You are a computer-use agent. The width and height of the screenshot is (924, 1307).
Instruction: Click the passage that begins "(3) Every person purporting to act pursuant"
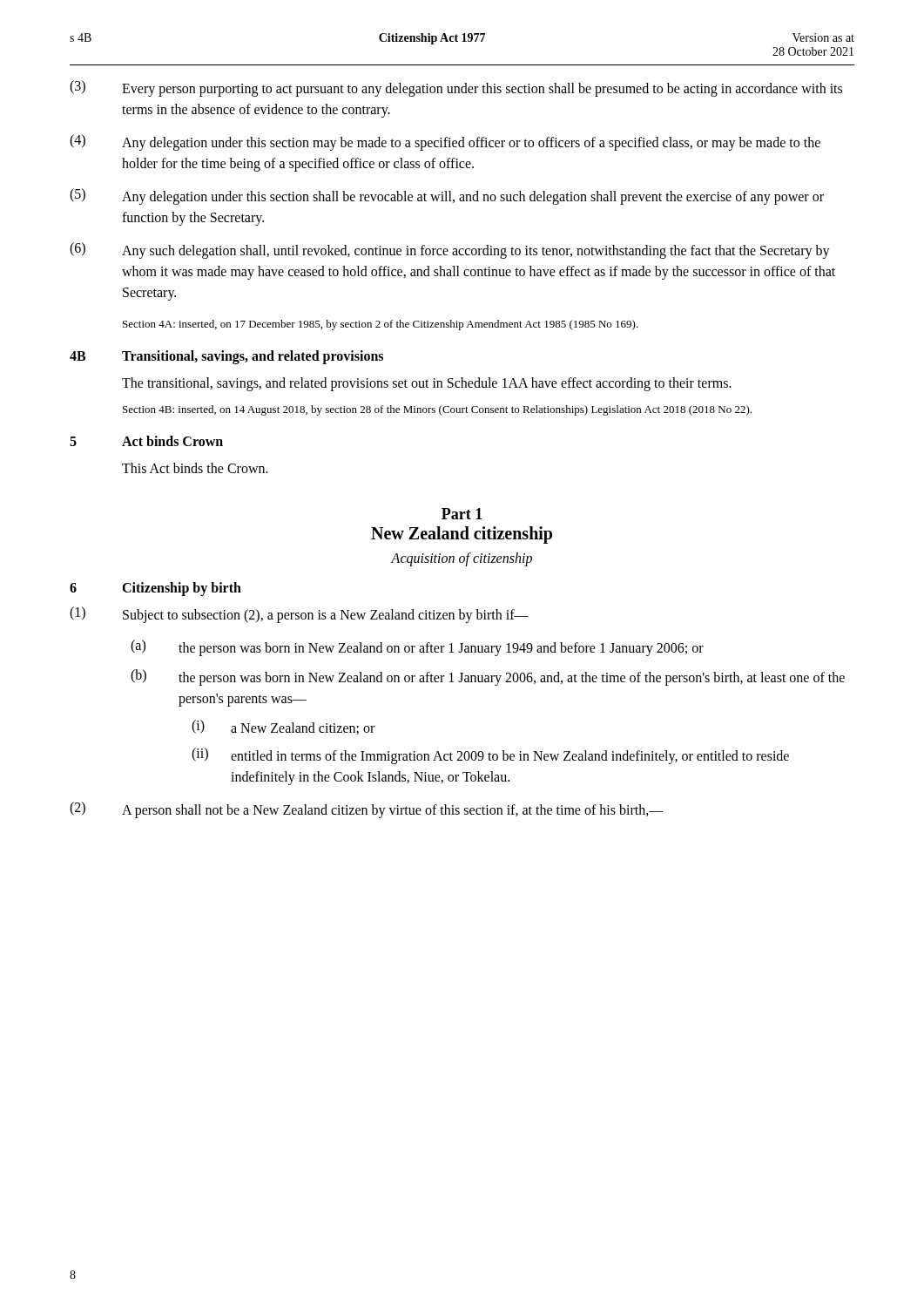(x=462, y=99)
